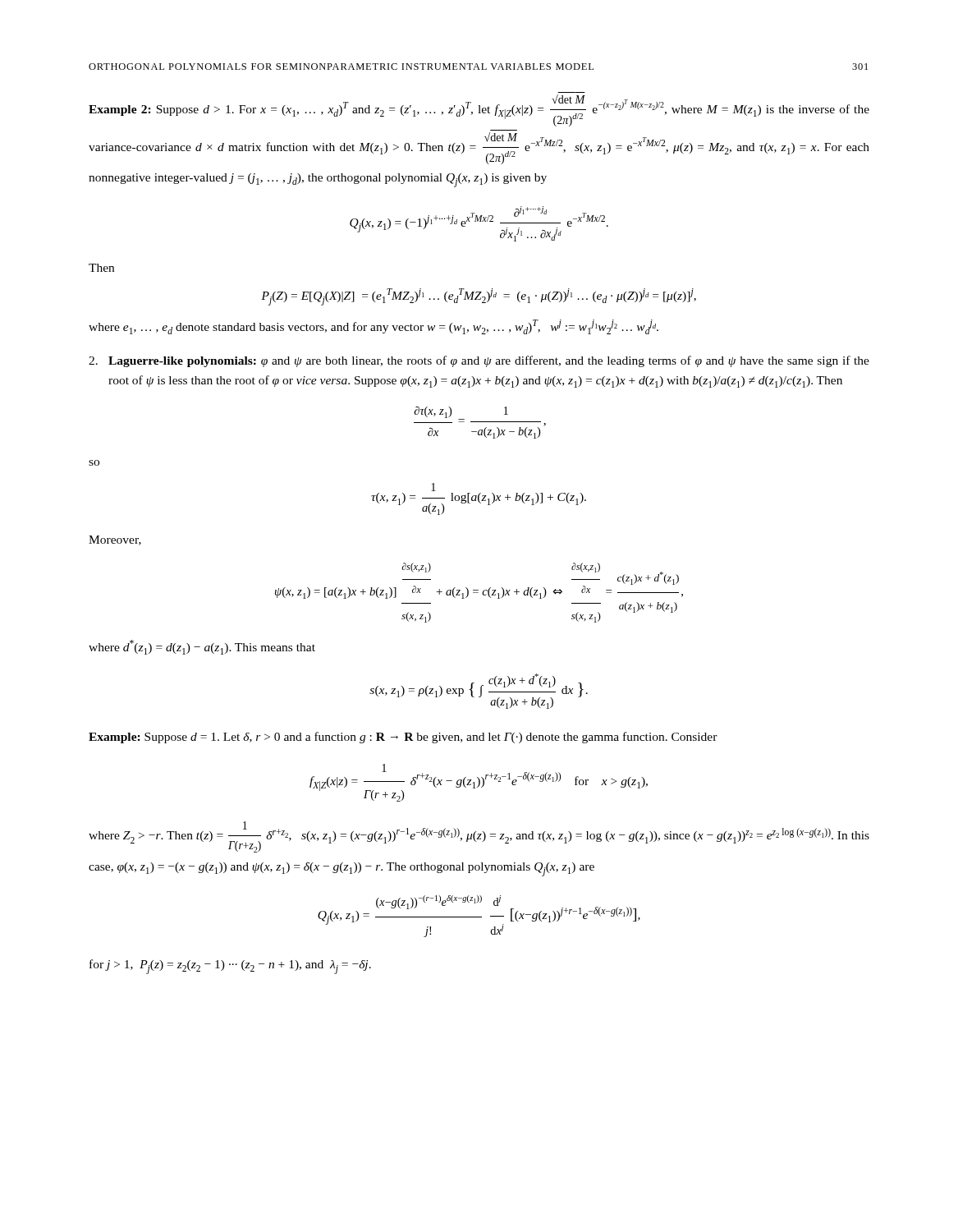Find the block on this page that starts "2. Laguerre-like polynomials: φ and ψ are both"
This screenshot has width=958, height=1232.
[x=479, y=372]
